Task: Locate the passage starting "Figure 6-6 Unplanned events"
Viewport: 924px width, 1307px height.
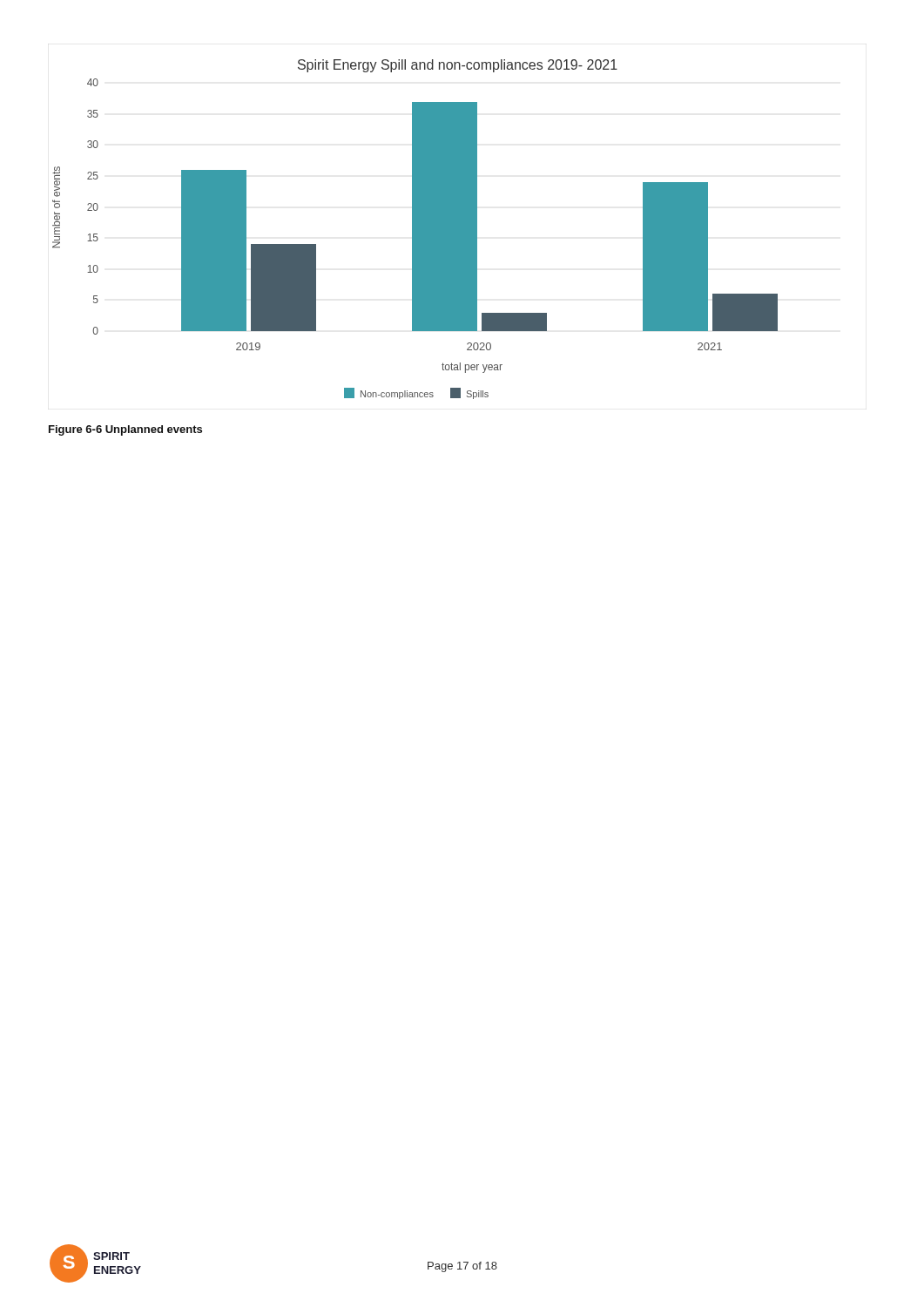Action: pyautogui.click(x=125, y=429)
